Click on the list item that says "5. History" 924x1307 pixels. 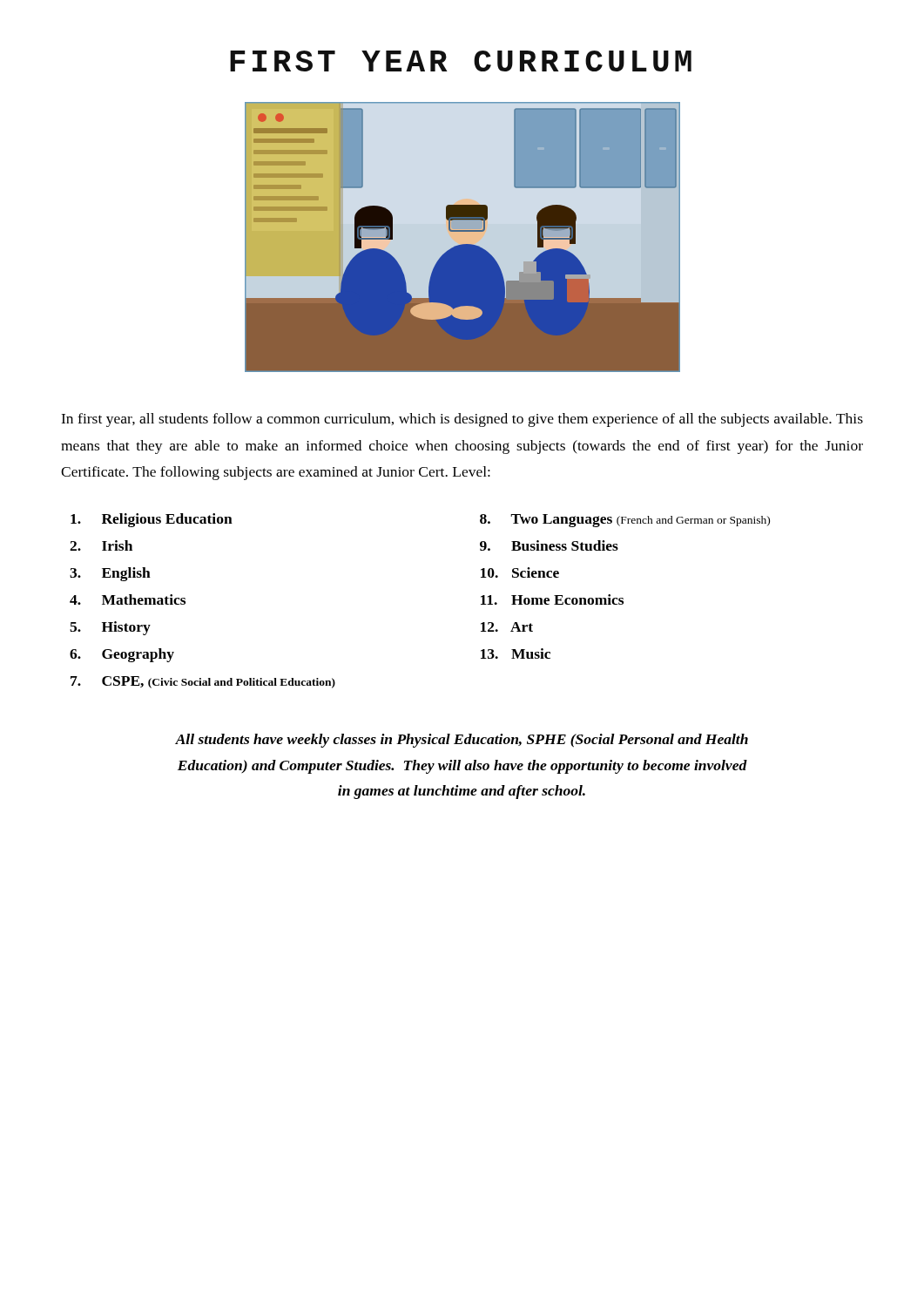[x=110, y=627]
